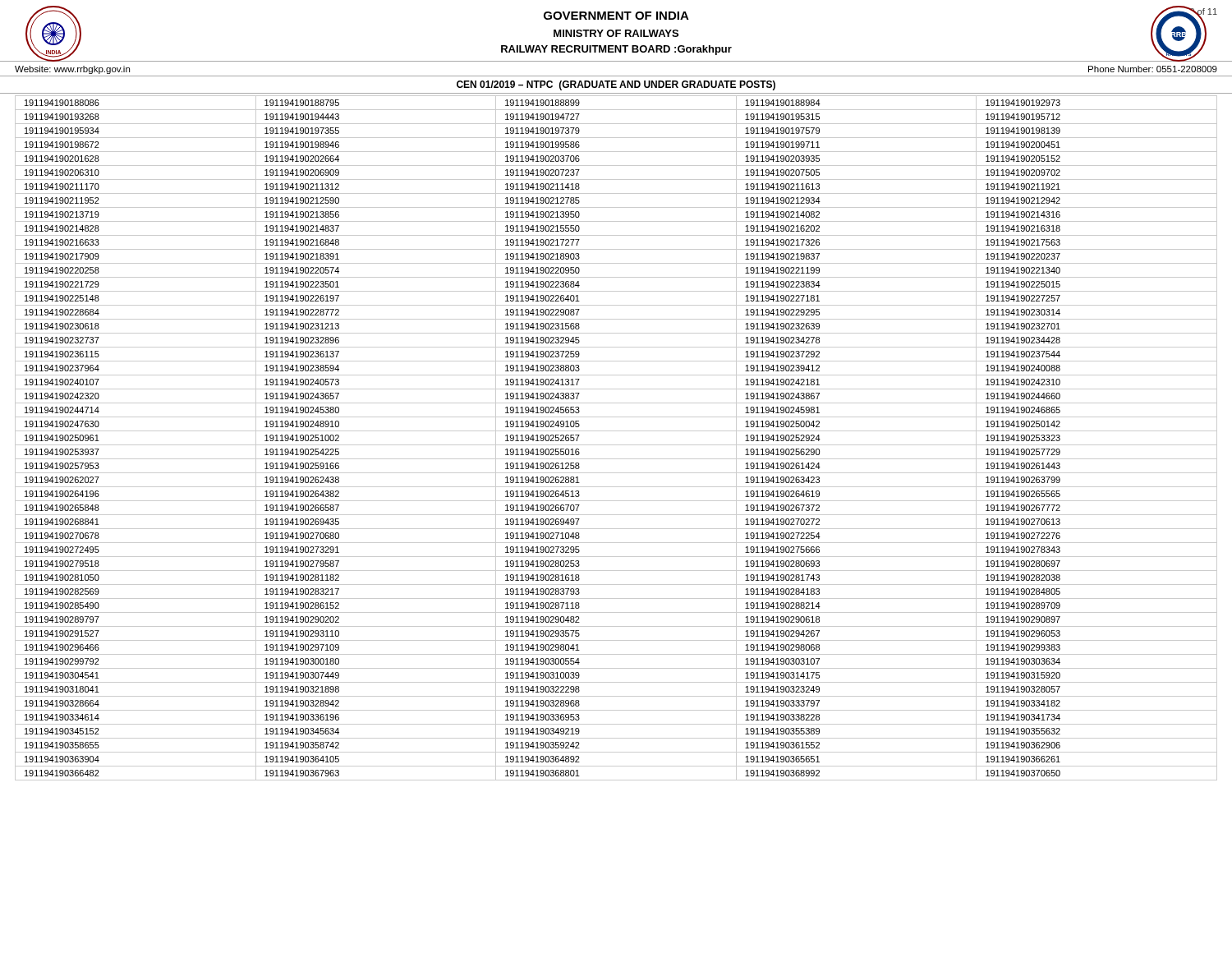The height and width of the screenshot is (953, 1232).
Task: Click the section header
Action: coord(616,84)
